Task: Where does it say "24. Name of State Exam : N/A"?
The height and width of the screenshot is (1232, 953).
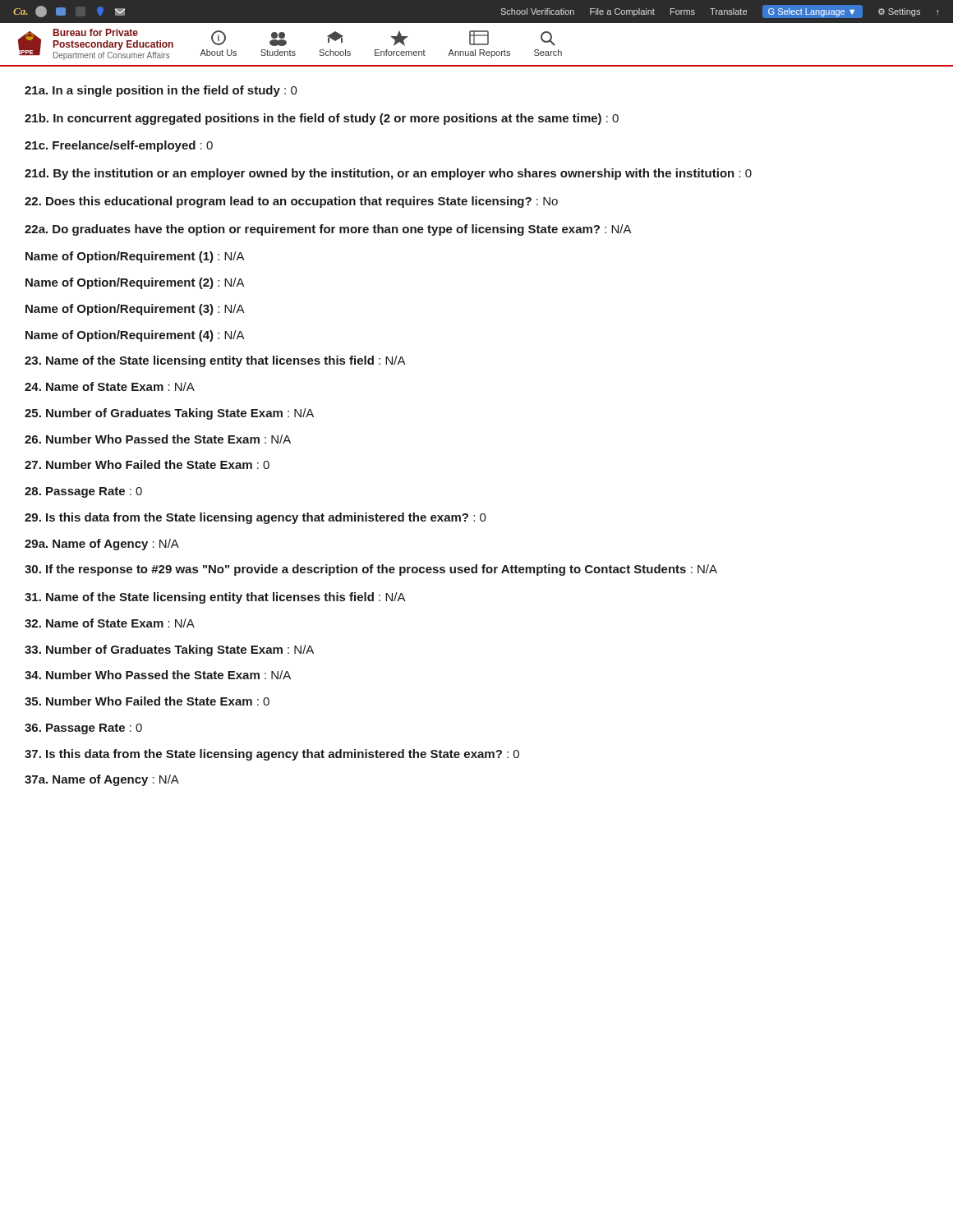Action: click(110, 386)
